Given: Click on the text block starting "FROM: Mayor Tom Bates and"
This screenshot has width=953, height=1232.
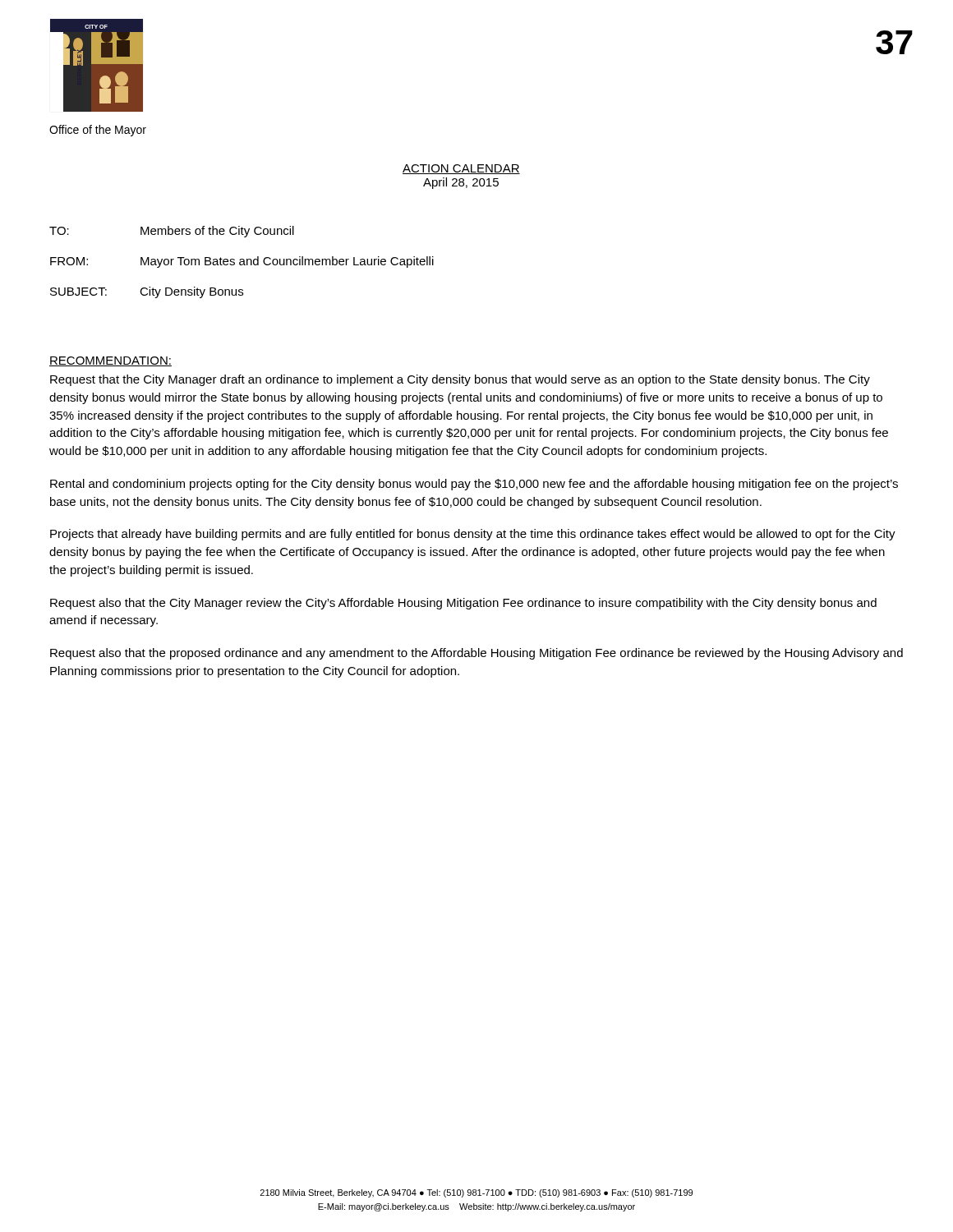Looking at the screenshot, I should click(x=242, y=261).
